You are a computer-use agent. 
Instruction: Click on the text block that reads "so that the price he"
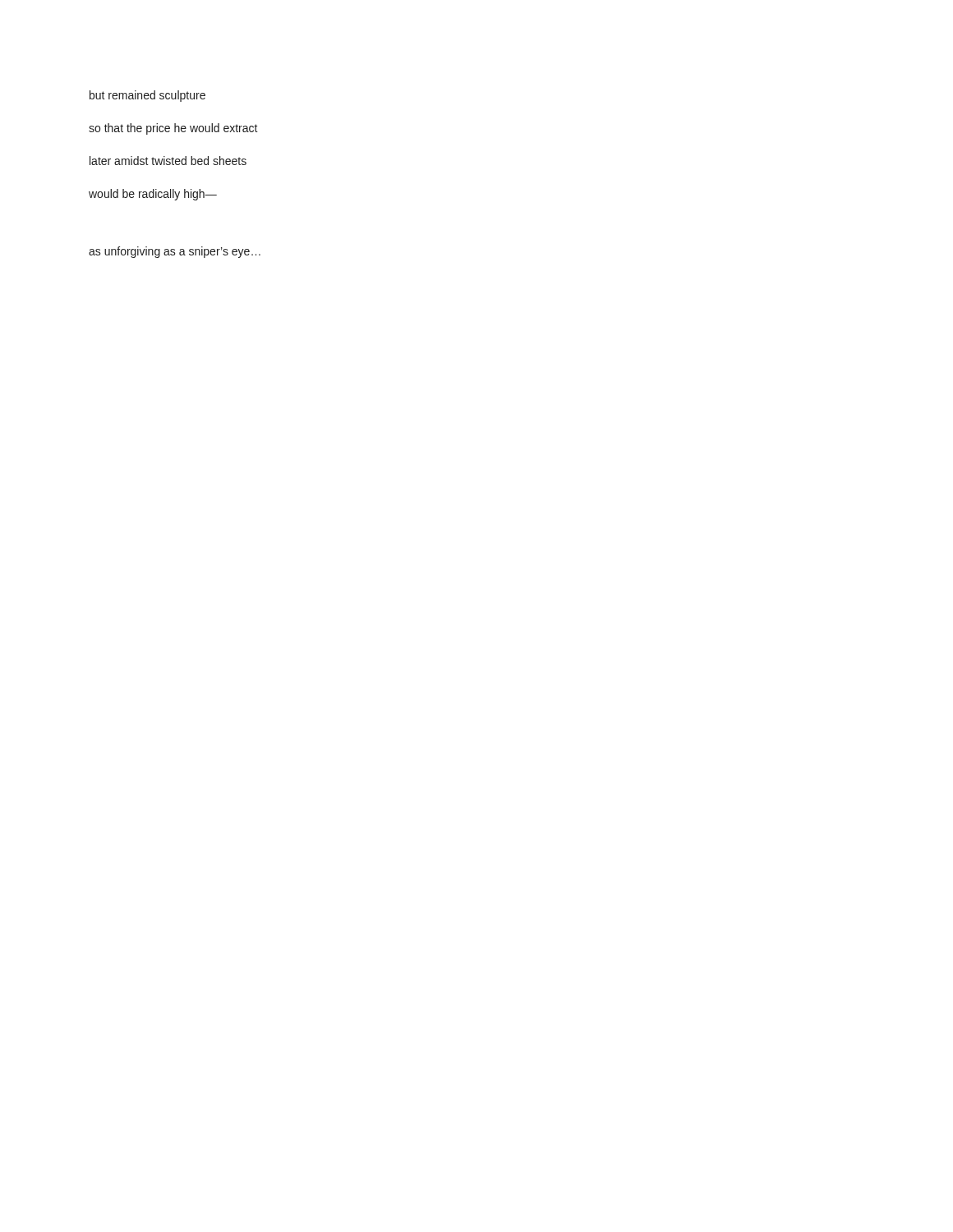tap(173, 128)
